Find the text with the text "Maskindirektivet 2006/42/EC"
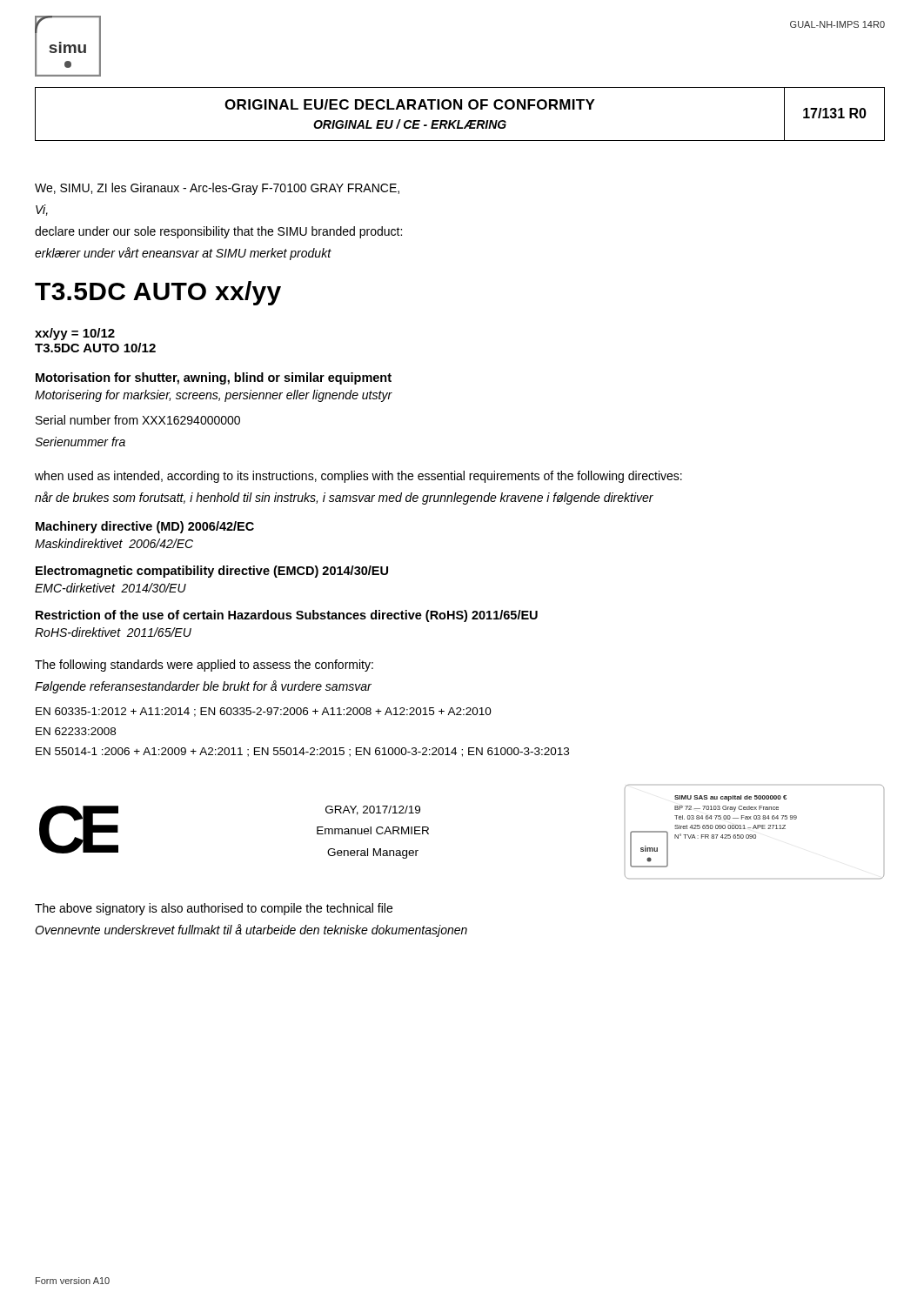Screen dimensions: 1305x924 point(114,543)
